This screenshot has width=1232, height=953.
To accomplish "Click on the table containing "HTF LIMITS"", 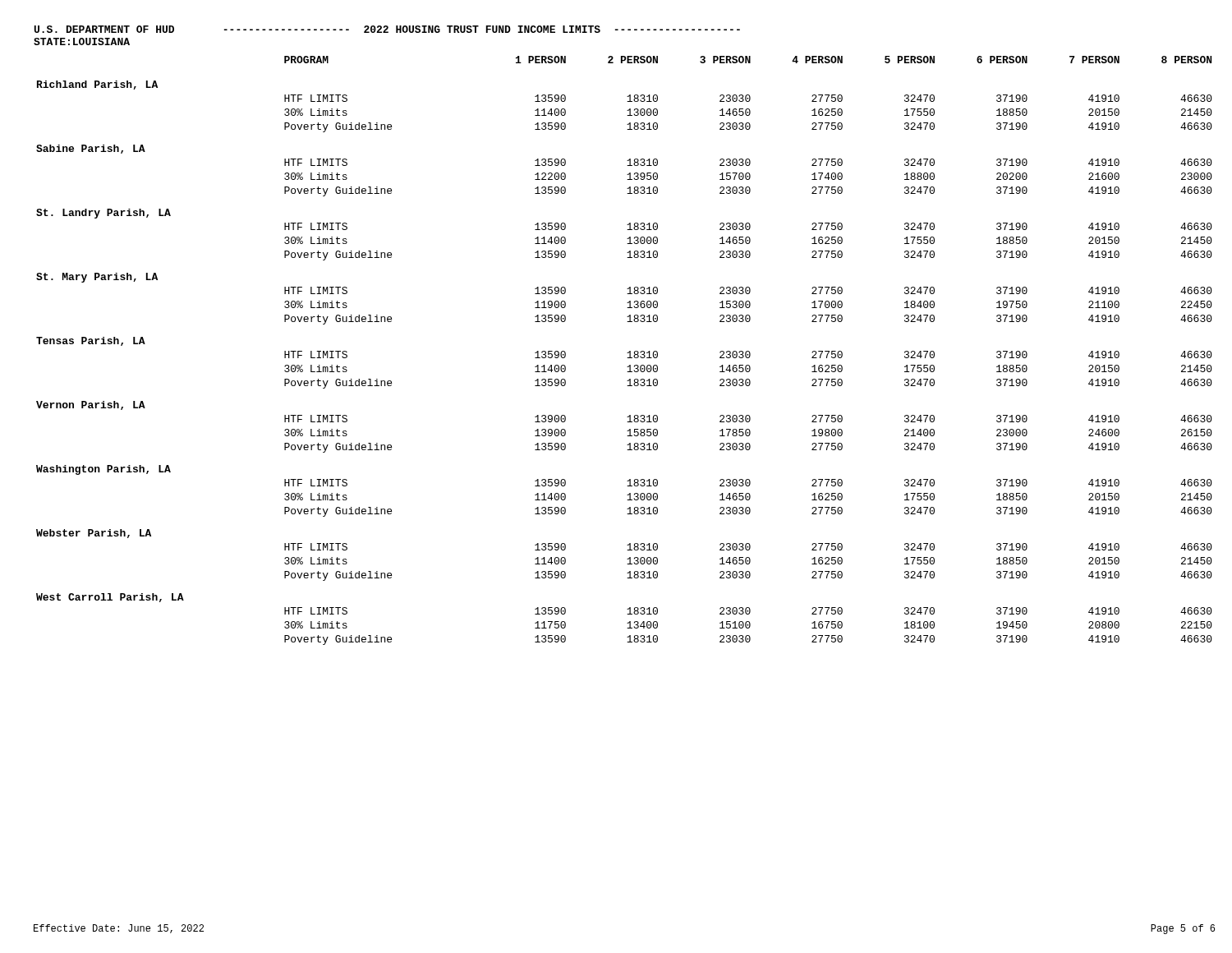I will (x=624, y=350).
